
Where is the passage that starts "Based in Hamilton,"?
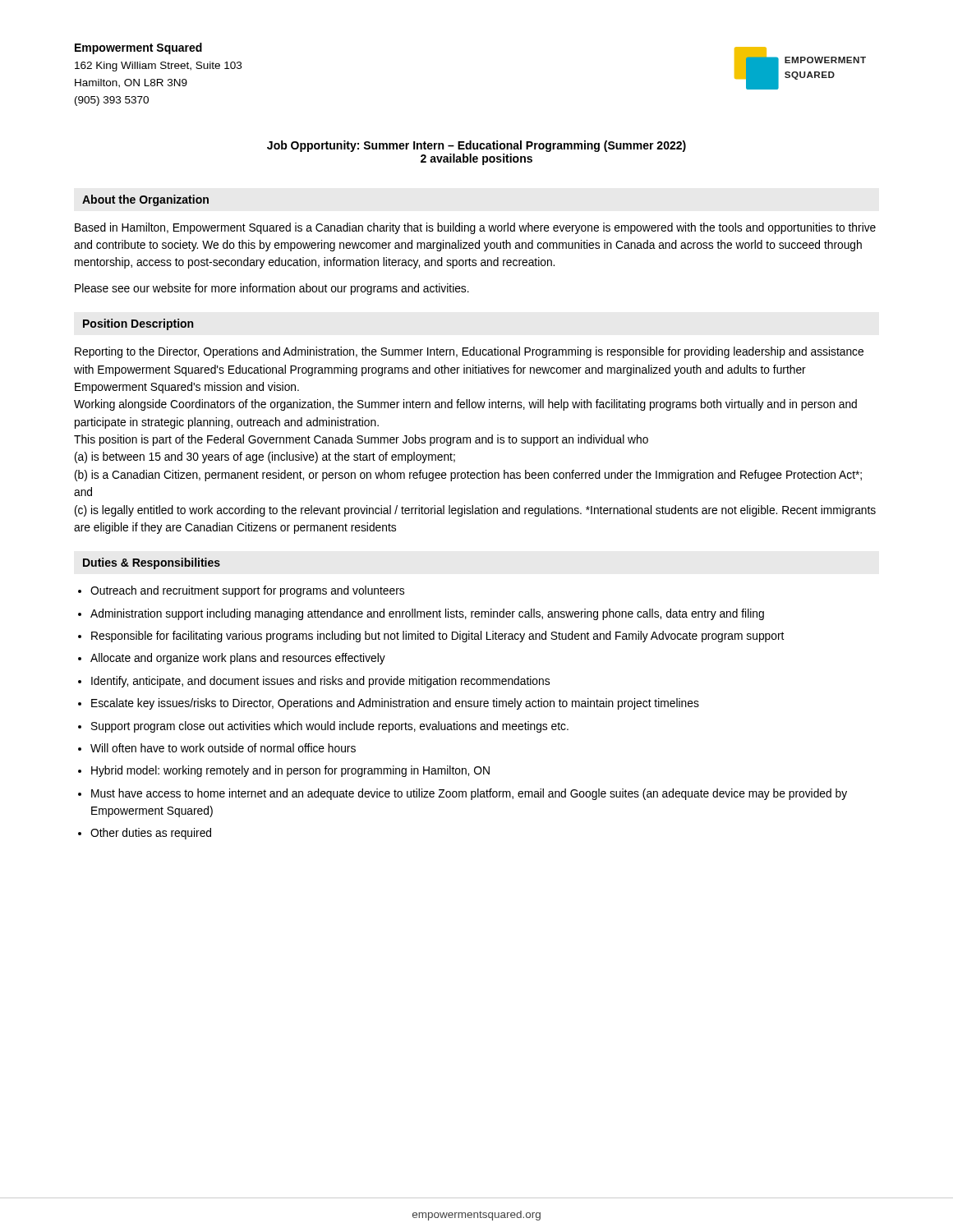tap(476, 258)
